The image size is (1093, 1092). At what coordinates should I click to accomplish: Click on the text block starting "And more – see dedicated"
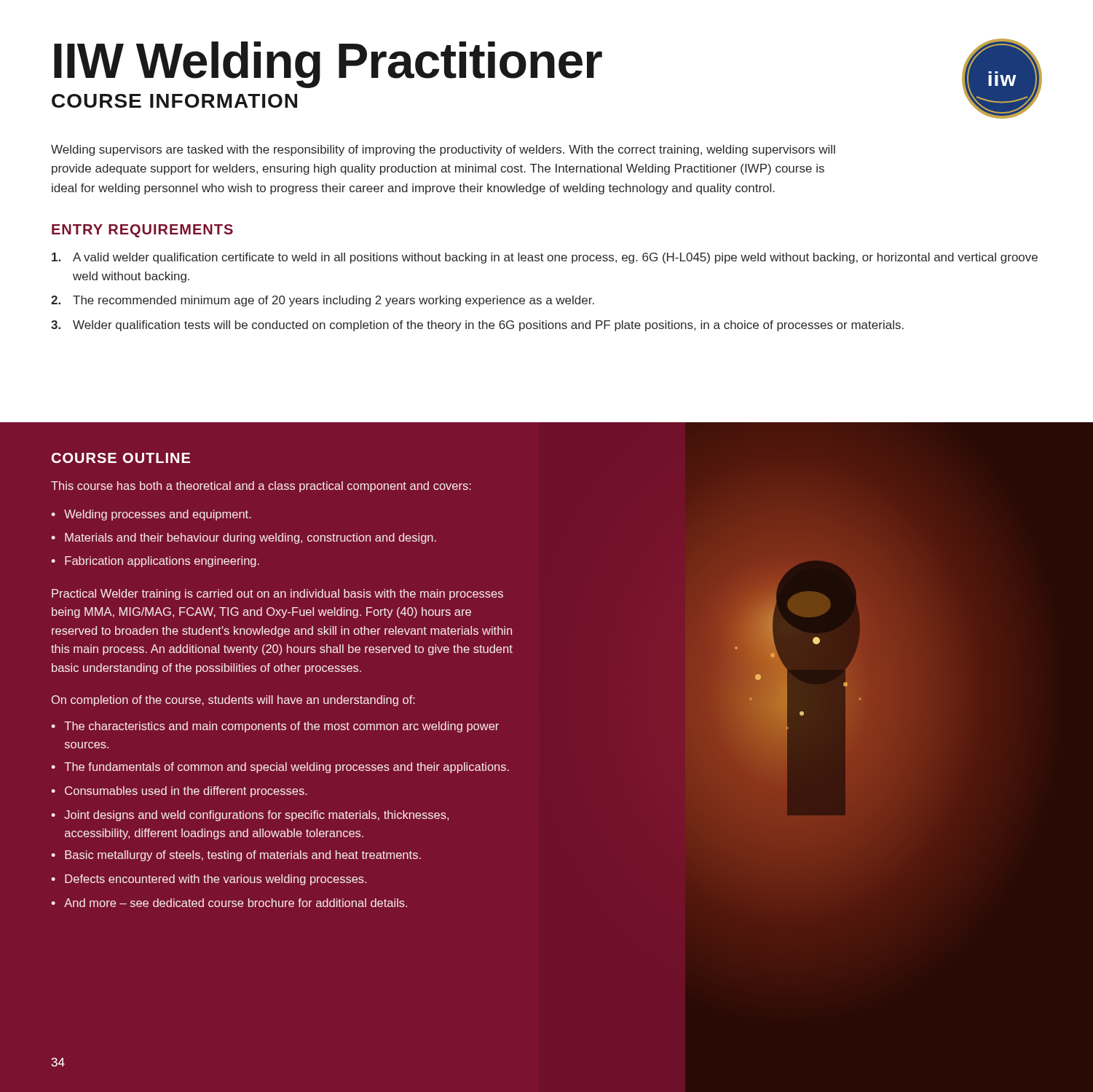(x=236, y=903)
